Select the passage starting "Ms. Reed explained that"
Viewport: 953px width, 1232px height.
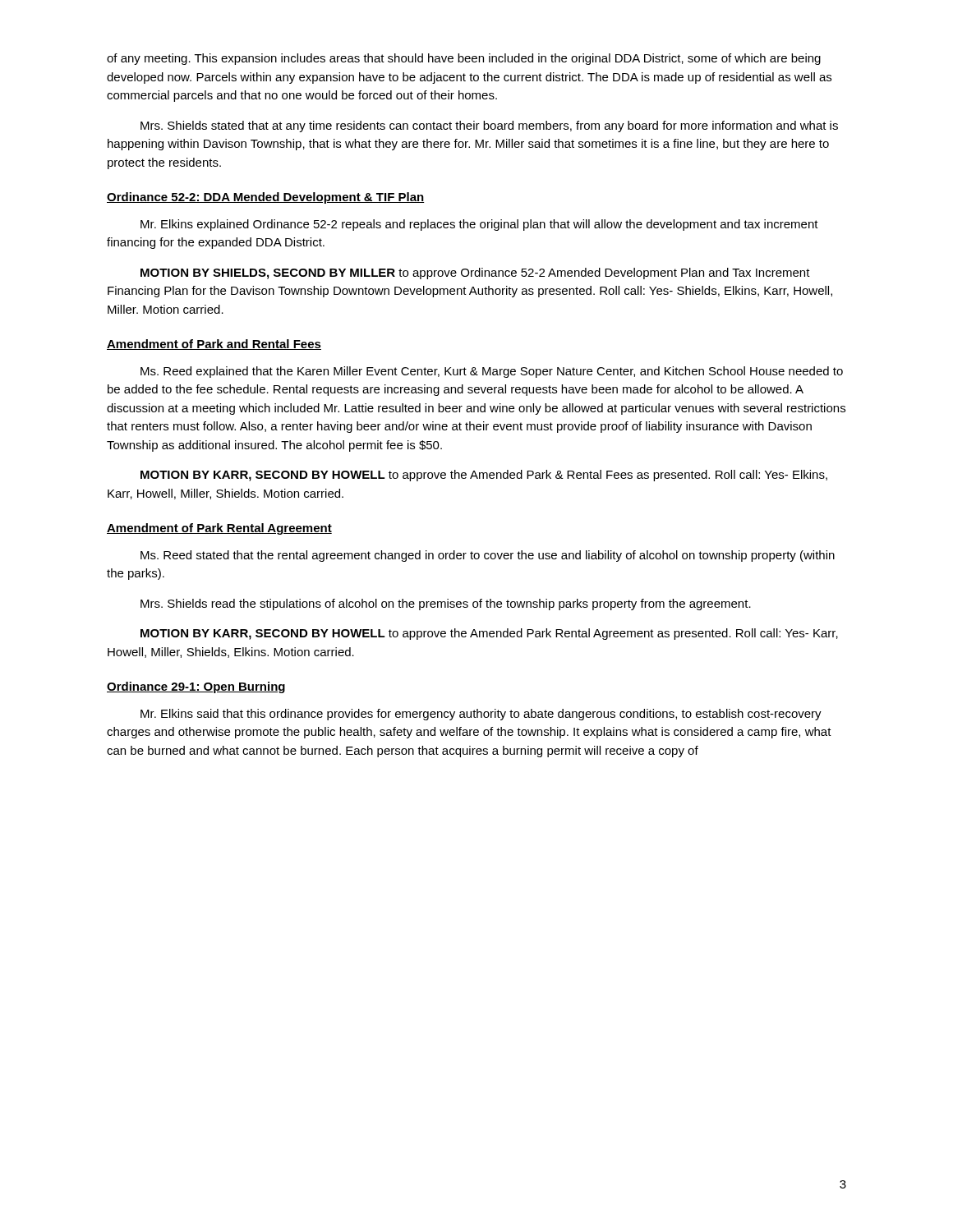(476, 407)
